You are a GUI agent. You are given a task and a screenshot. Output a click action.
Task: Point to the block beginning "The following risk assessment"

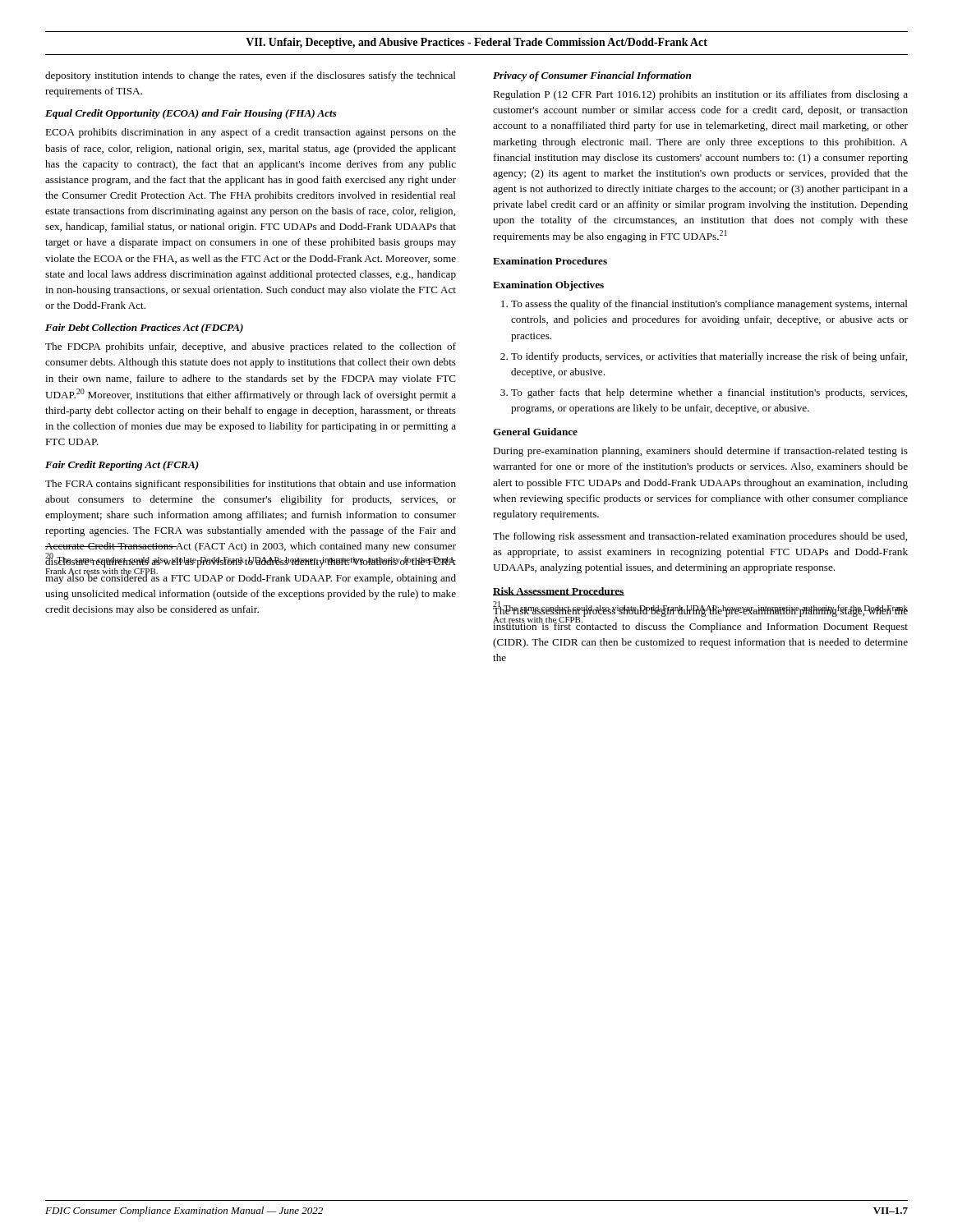tap(700, 552)
